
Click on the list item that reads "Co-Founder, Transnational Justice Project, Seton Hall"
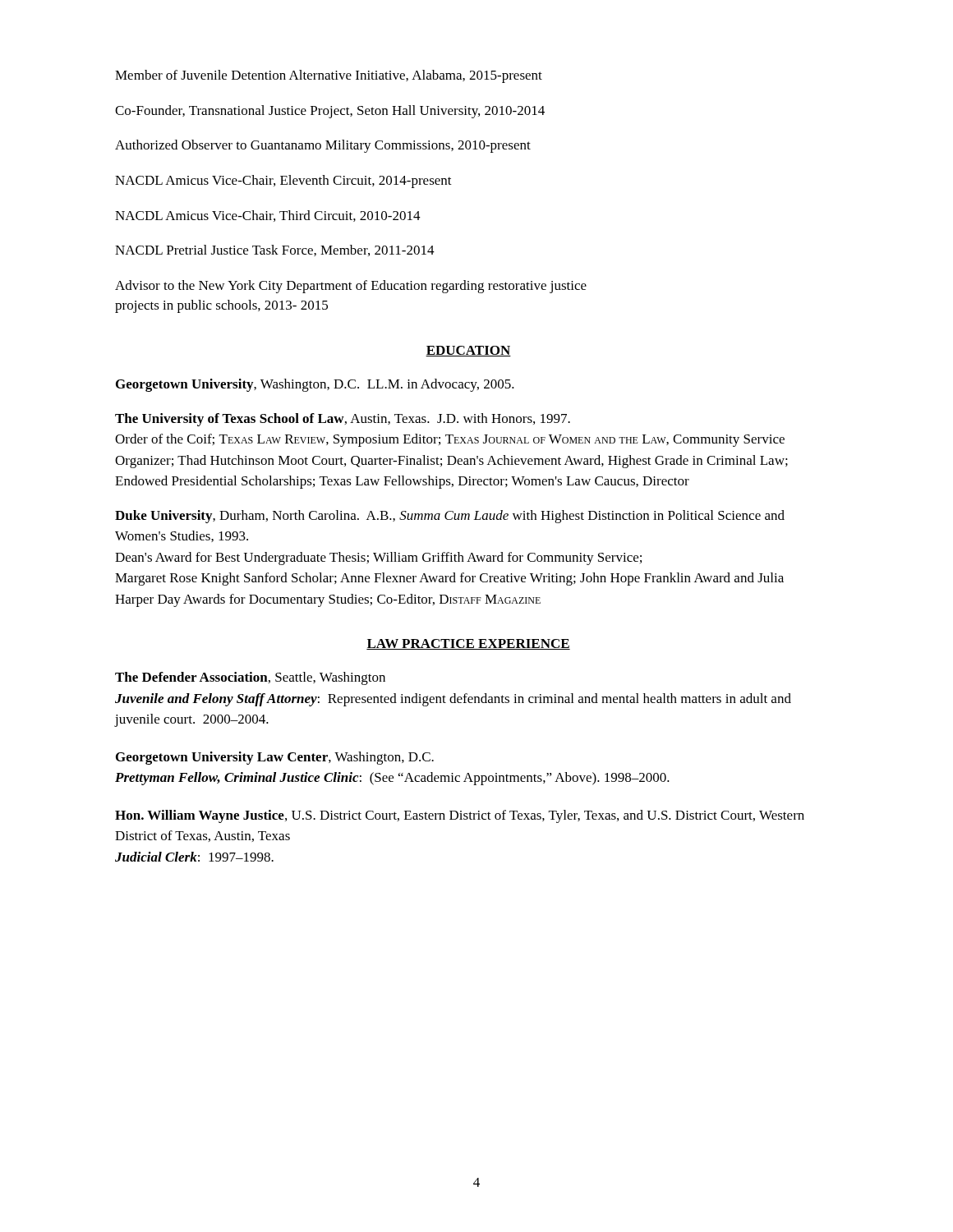point(330,110)
